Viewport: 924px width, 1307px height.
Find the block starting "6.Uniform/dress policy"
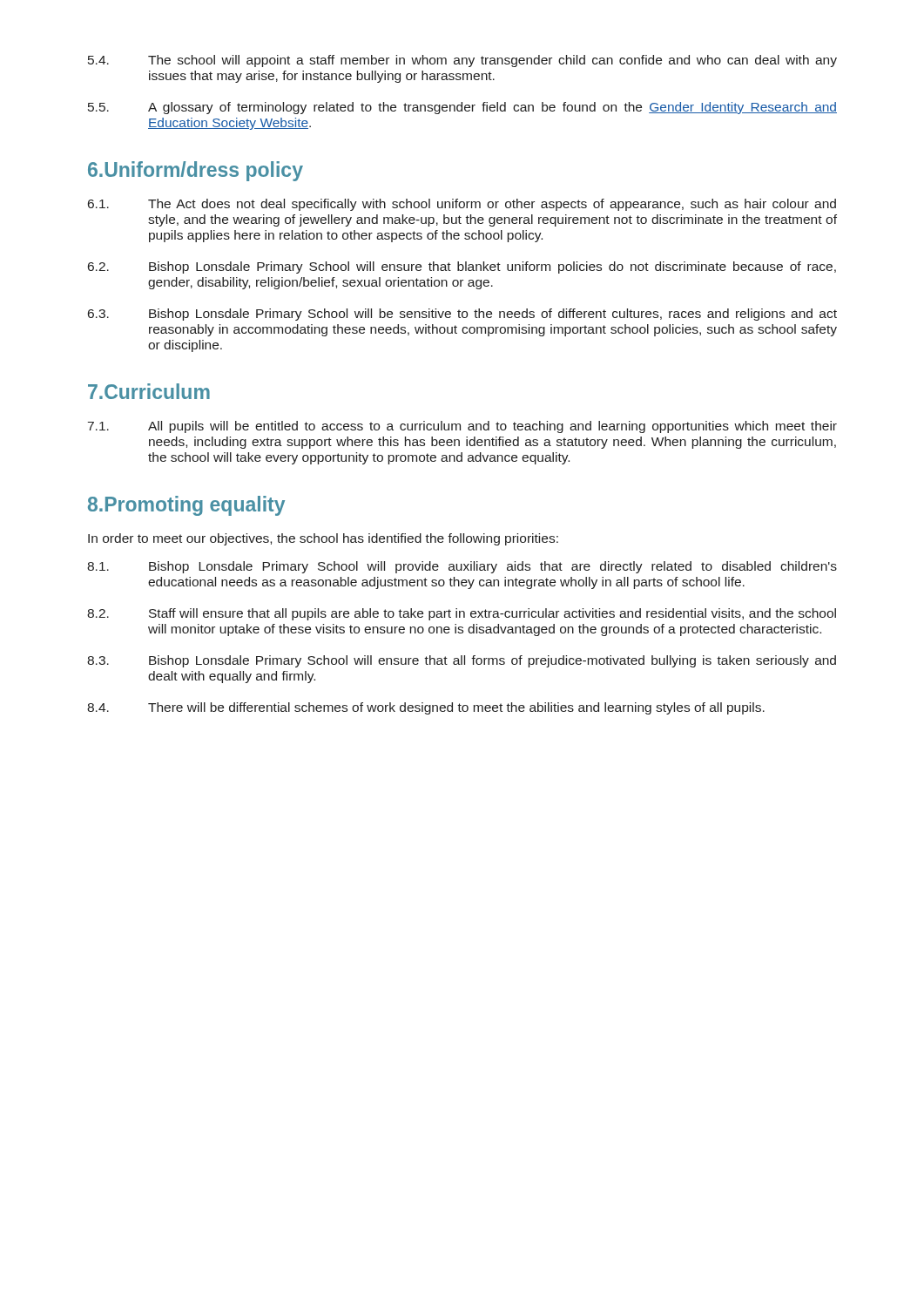195,170
